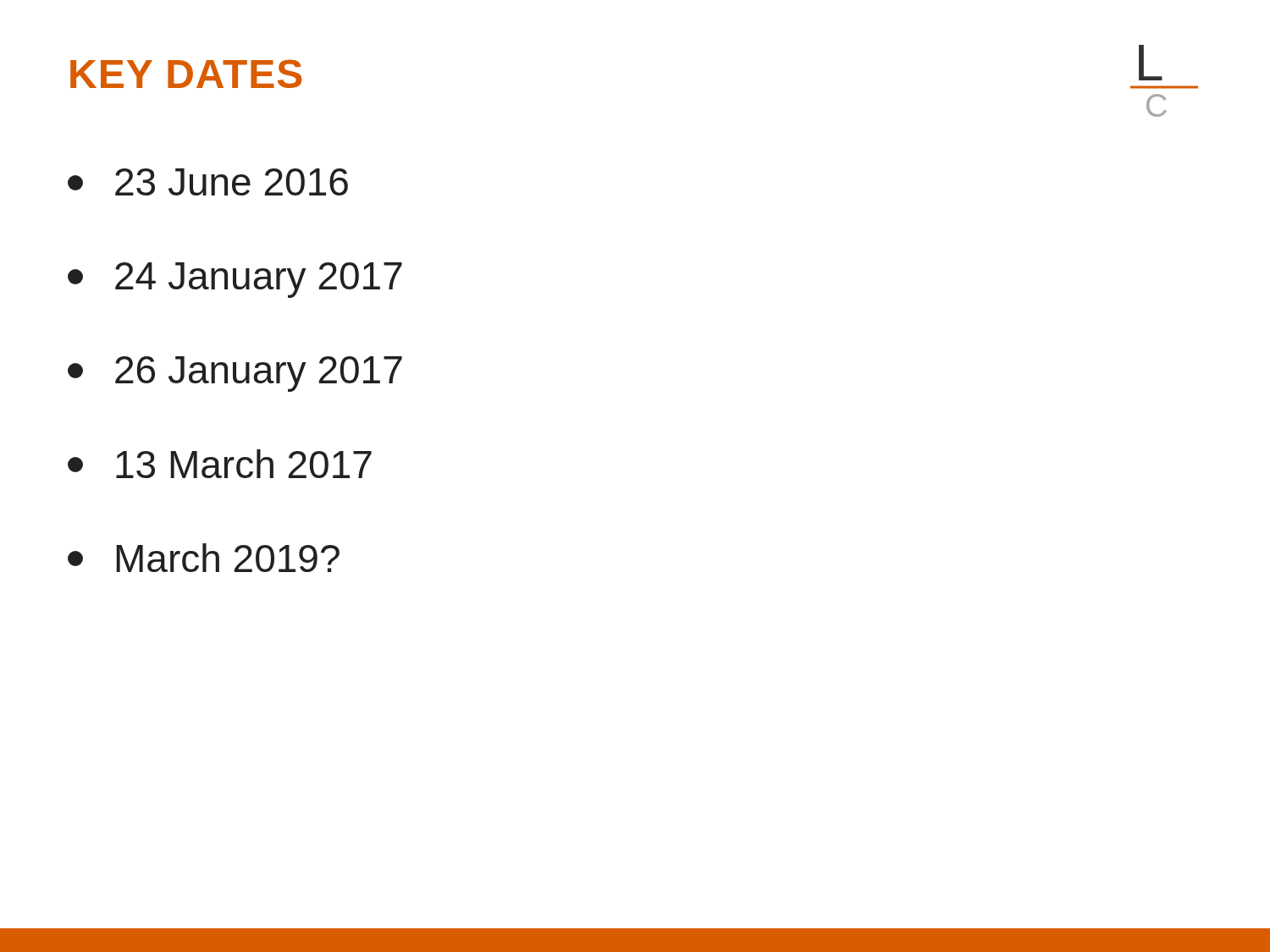The height and width of the screenshot is (952, 1270).
Task: Find the logo
Action: point(1164,78)
